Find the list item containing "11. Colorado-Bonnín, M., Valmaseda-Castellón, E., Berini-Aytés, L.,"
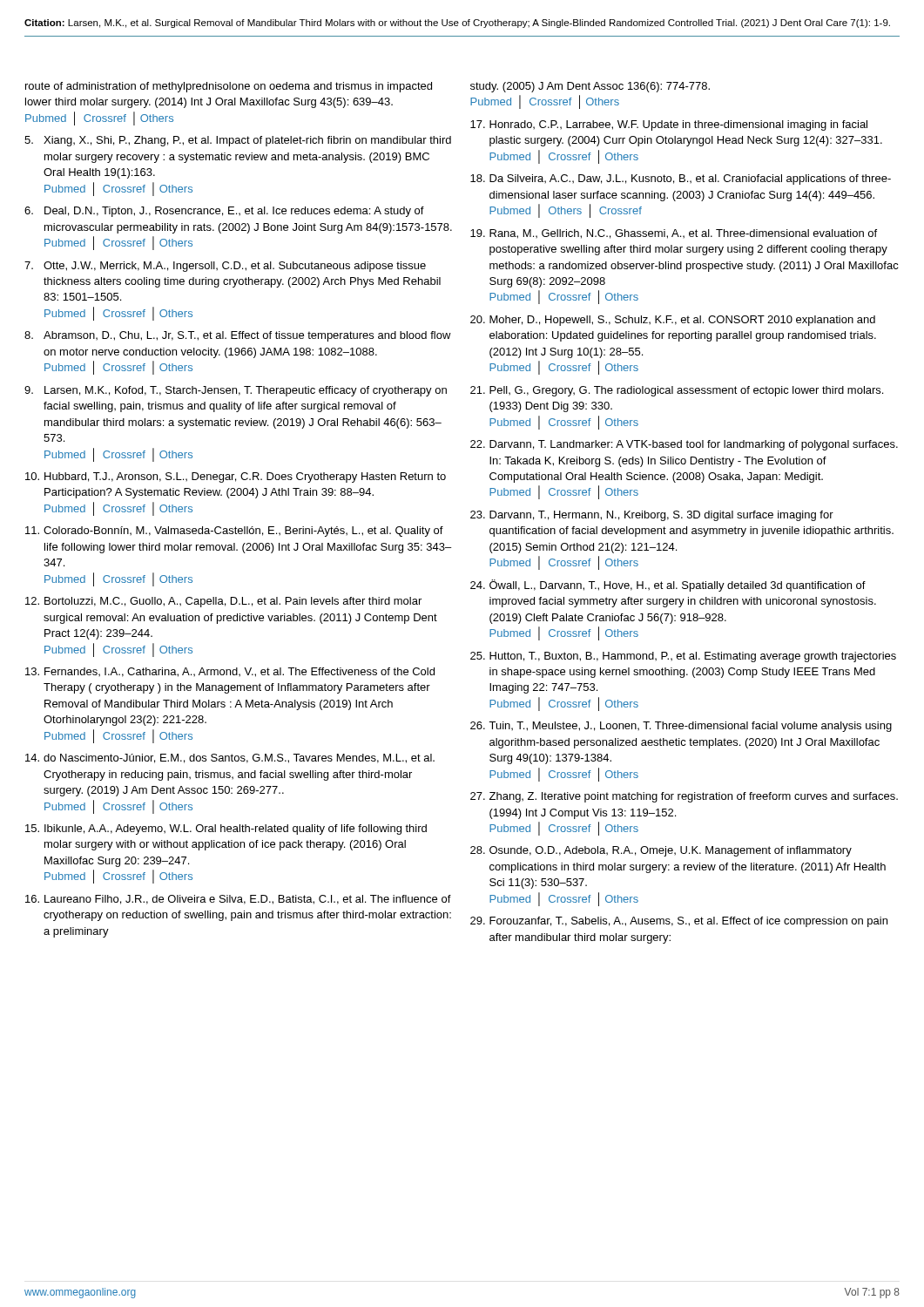This screenshot has width=924, height=1307. 239,555
